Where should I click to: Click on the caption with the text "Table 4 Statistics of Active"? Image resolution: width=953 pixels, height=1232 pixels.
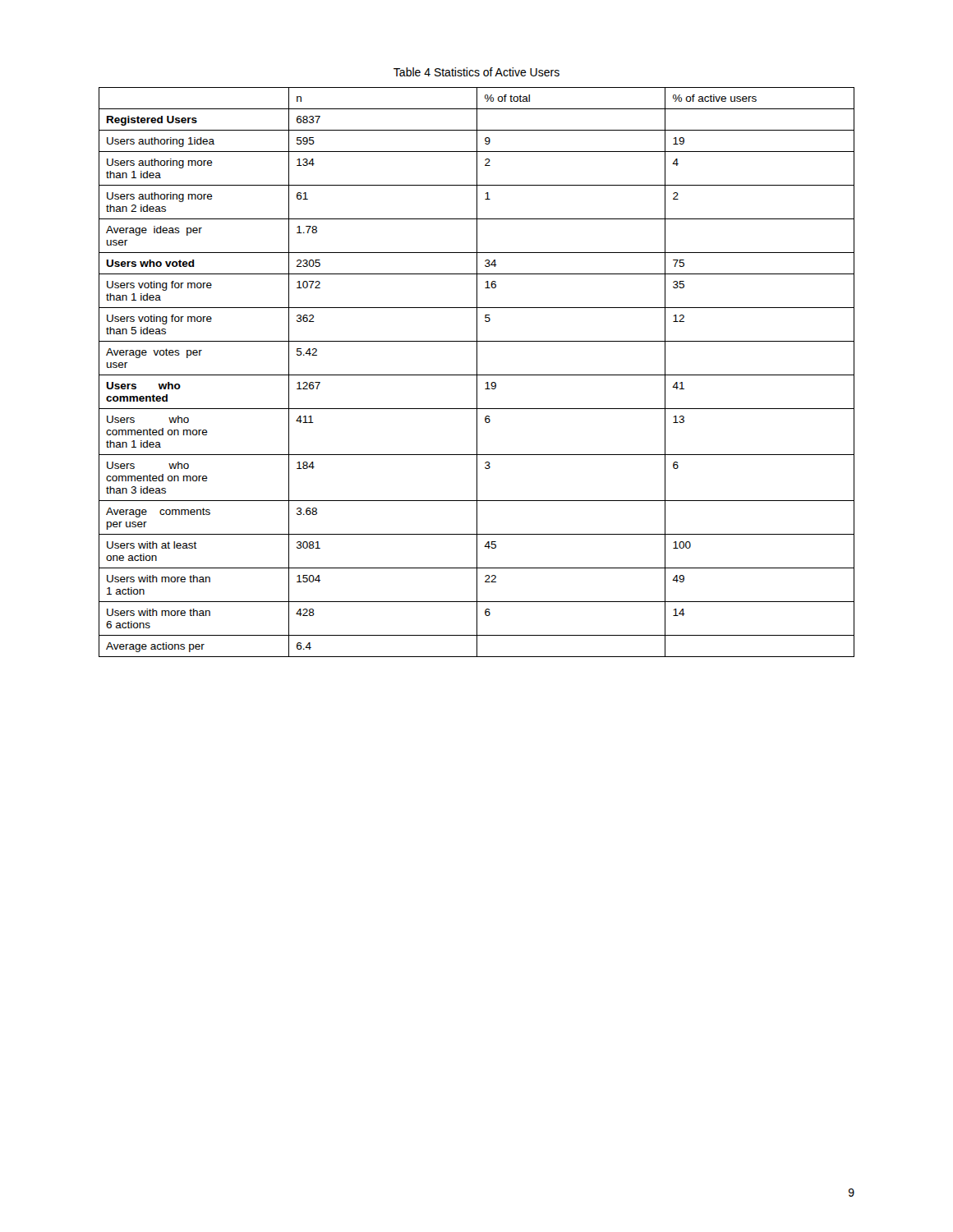coord(476,72)
